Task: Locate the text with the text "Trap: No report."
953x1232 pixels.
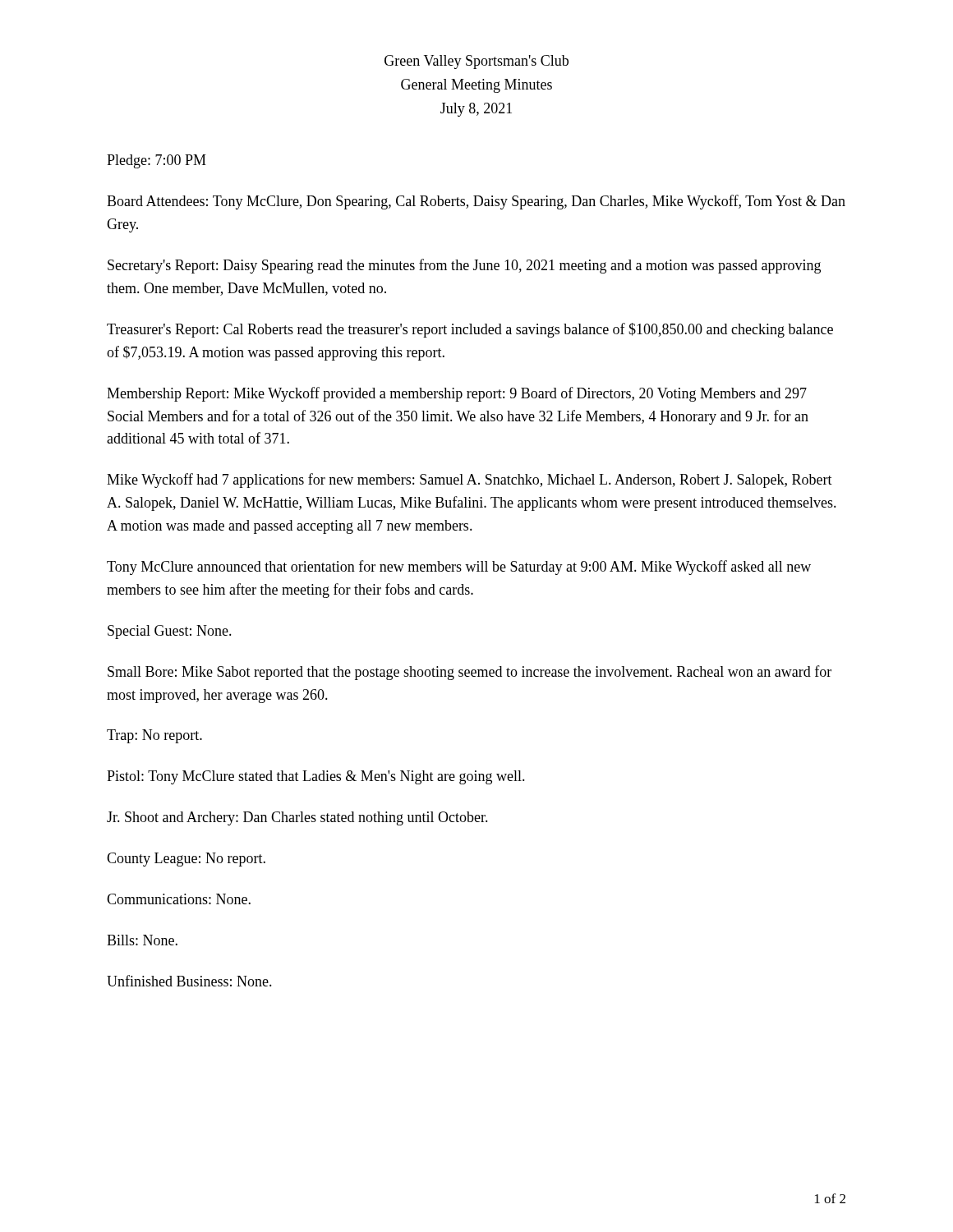Action: (x=155, y=735)
